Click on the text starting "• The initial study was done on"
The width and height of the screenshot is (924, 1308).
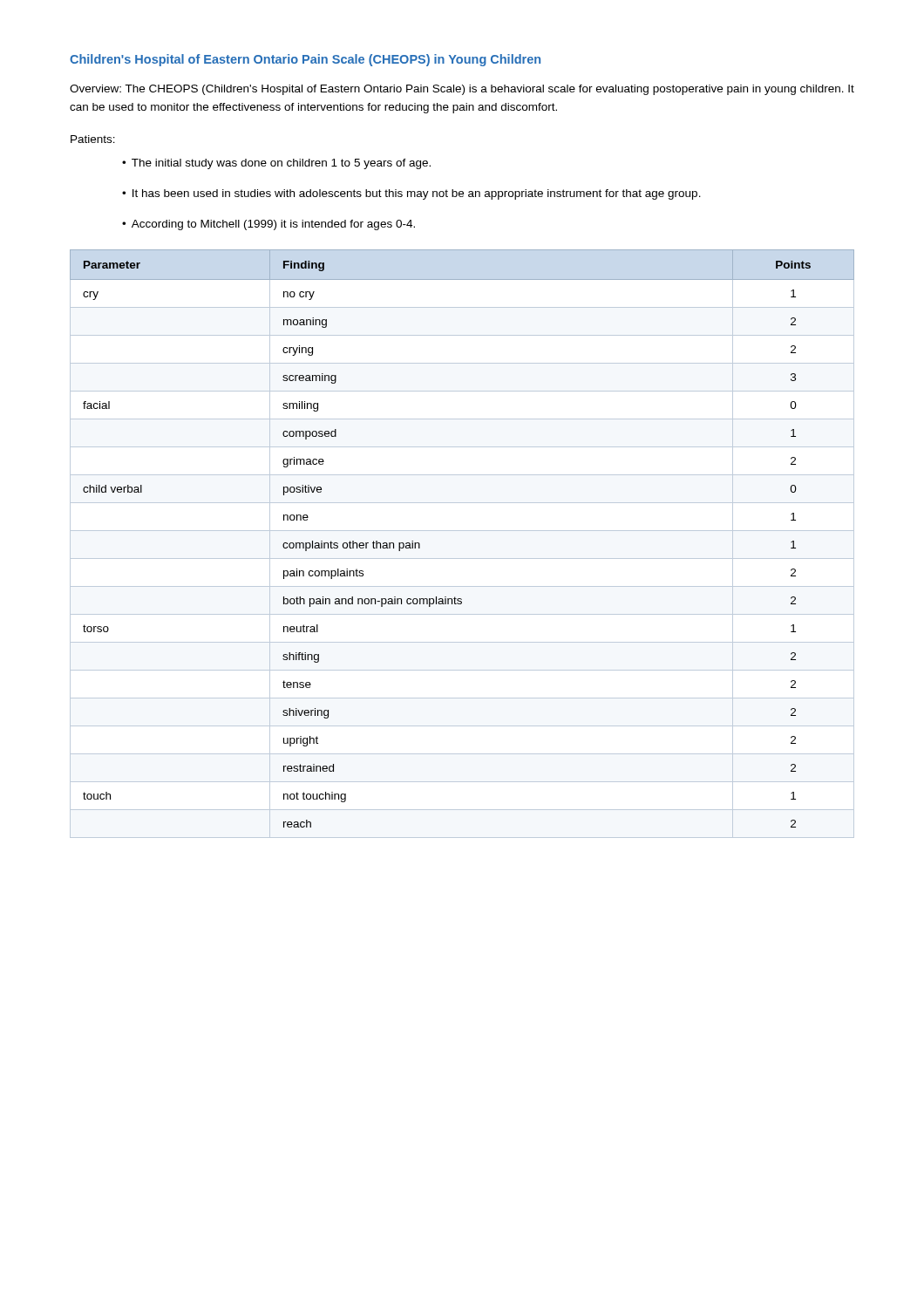pyautogui.click(x=277, y=163)
